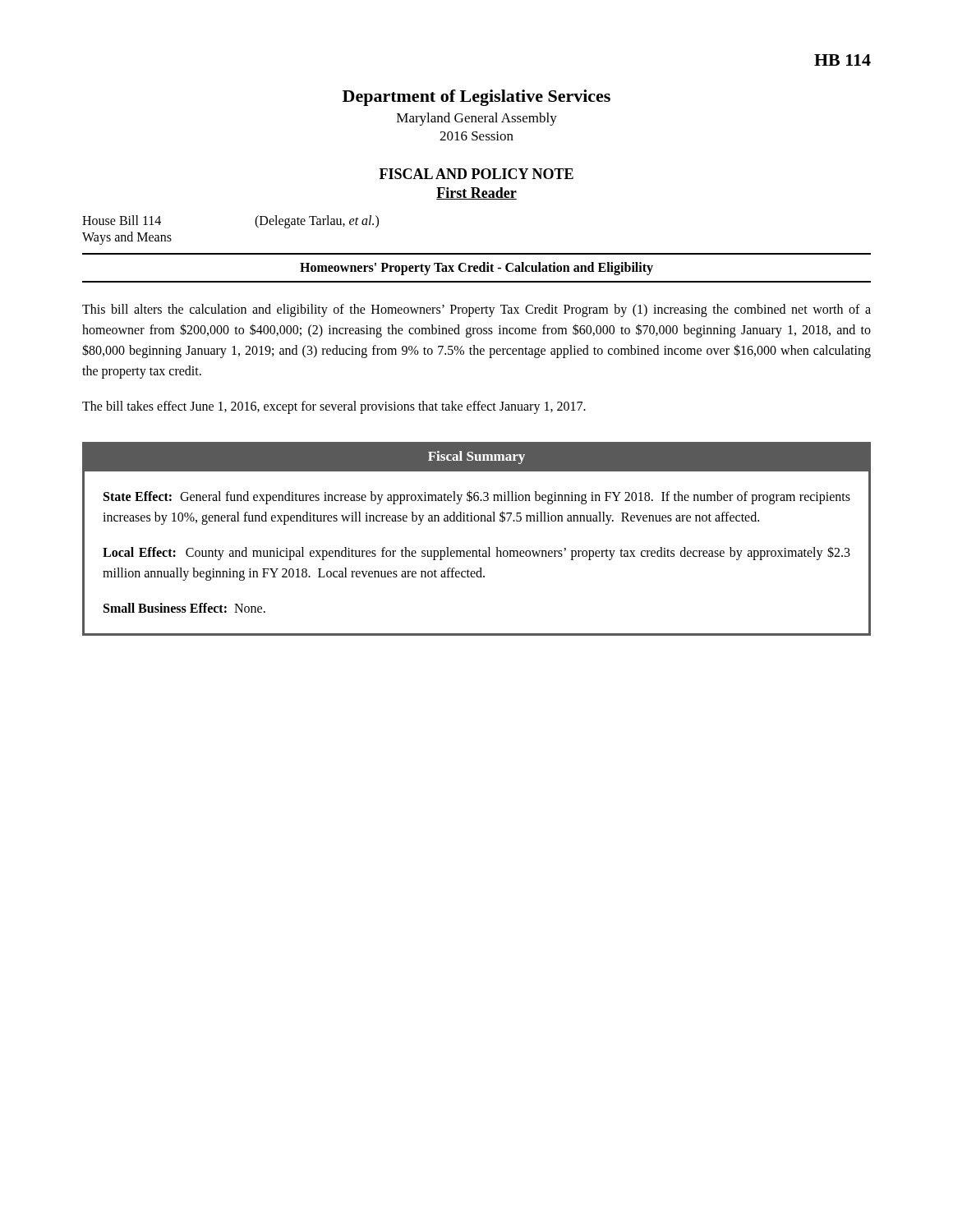Select the text block with the text "The bill takes effect June 1, 2016,"

coord(334,406)
